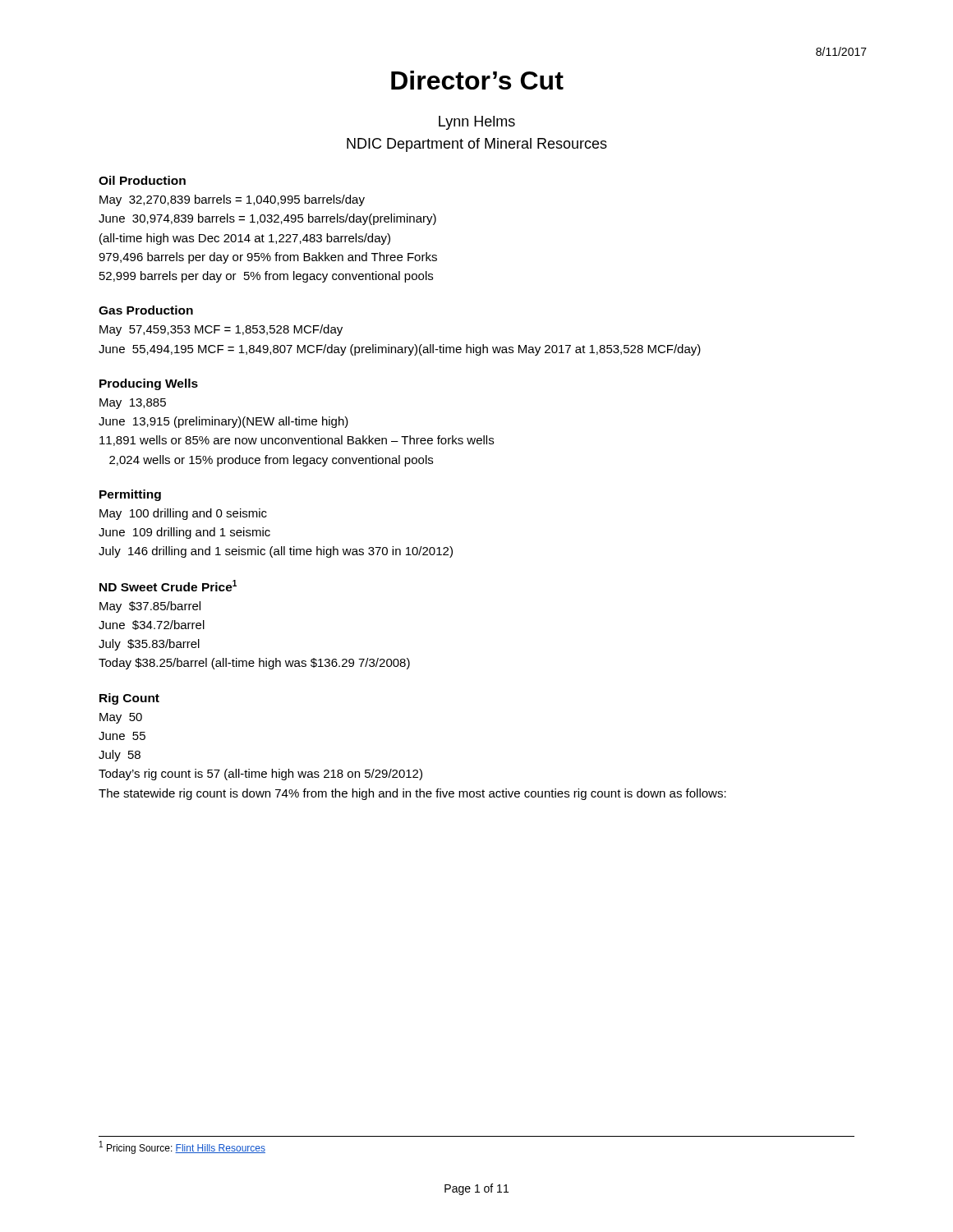
Task: Select the text block with the text "May 50 June"
Action: point(121,718)
